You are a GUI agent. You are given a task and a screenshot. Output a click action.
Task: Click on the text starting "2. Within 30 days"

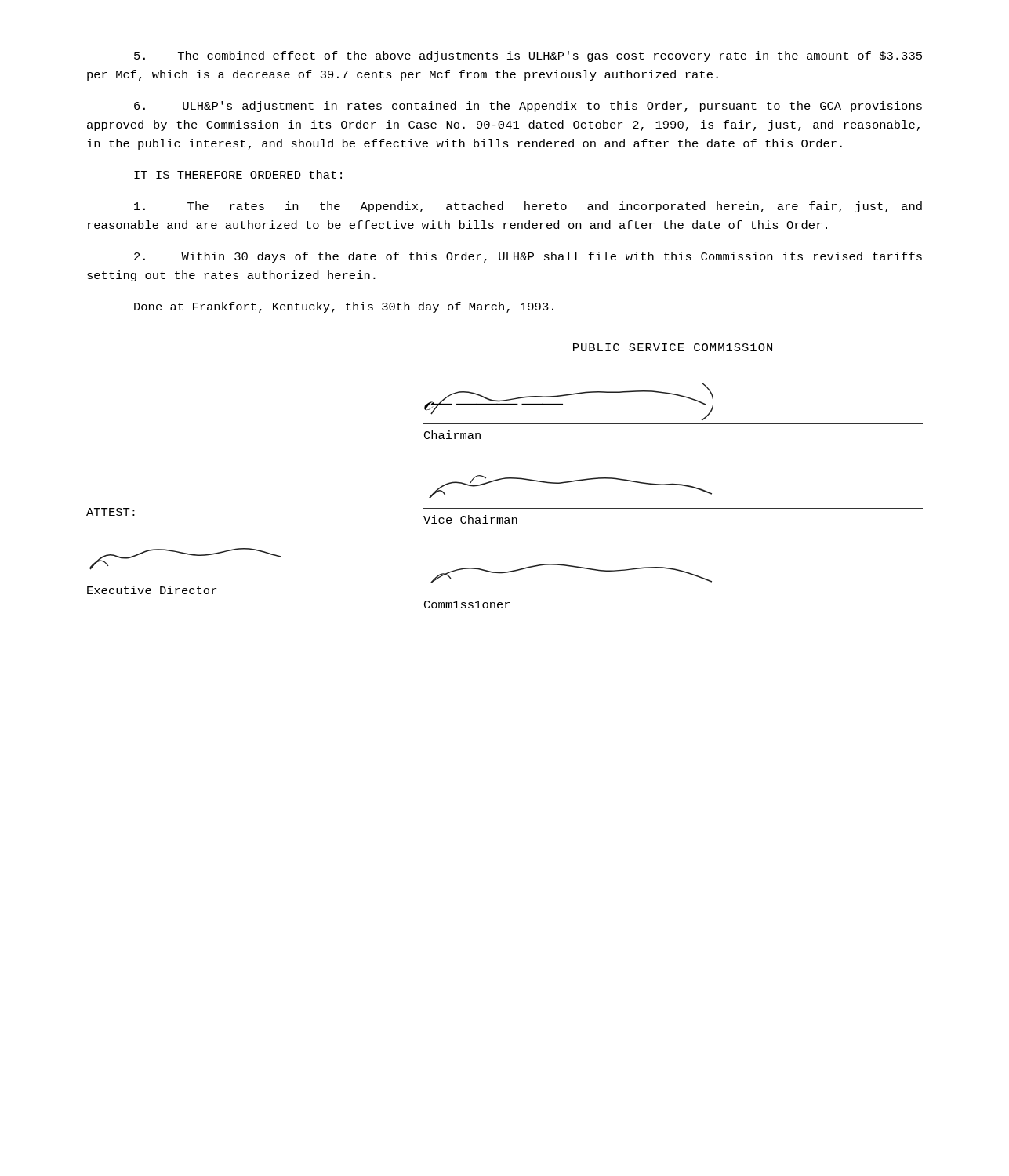504,267
